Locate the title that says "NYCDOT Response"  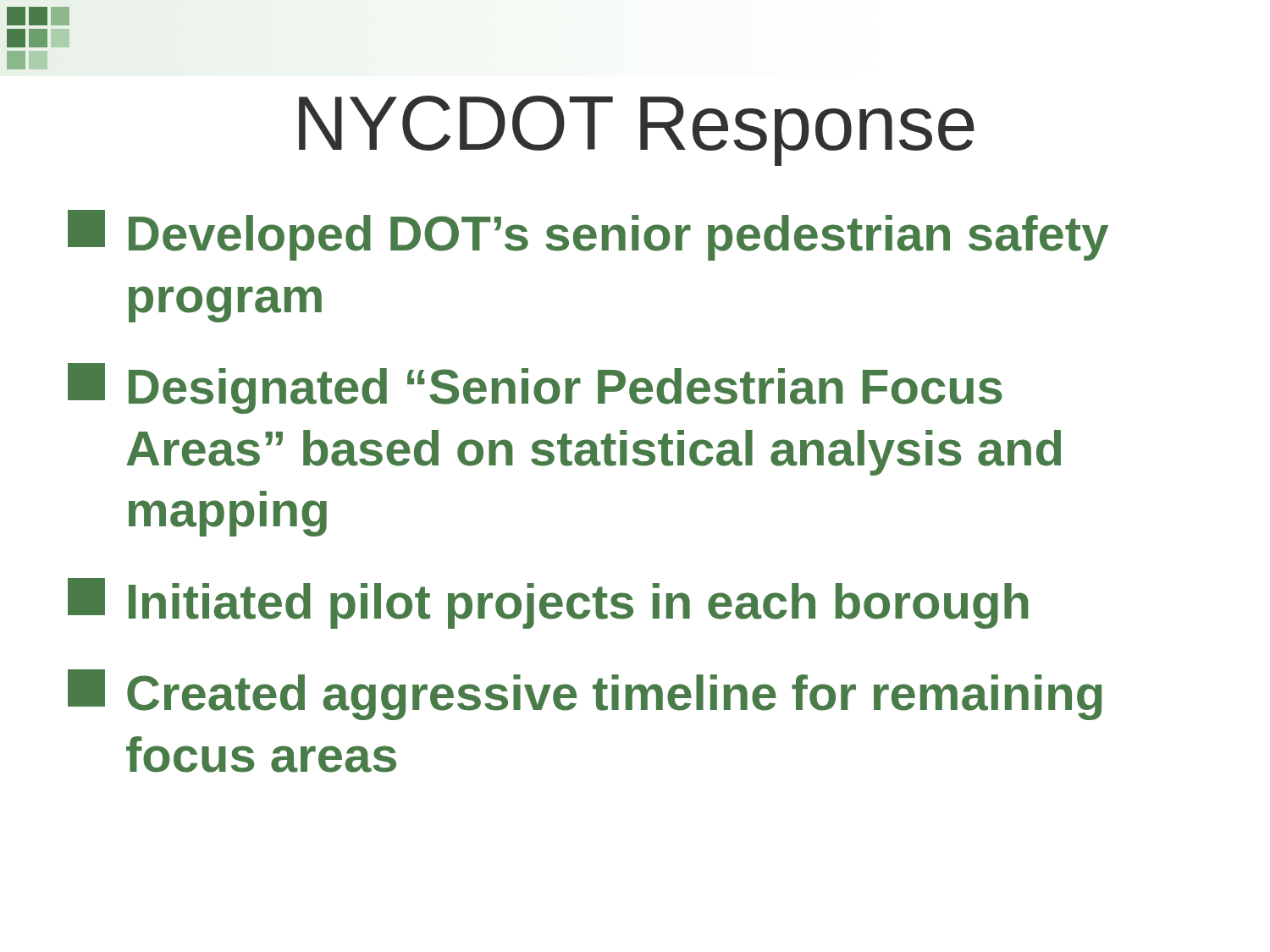point(635,124)
